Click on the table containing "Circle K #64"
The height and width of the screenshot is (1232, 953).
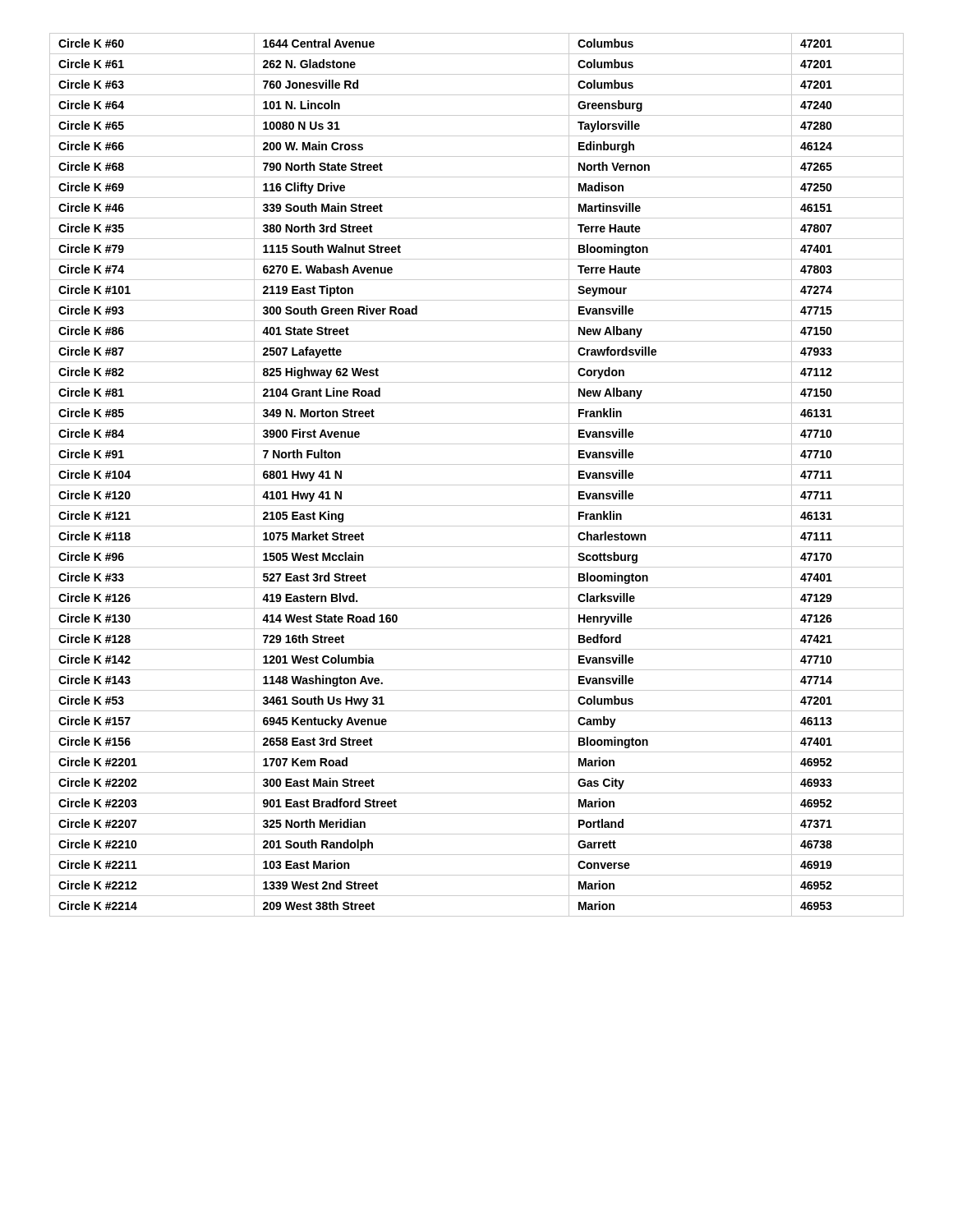(476, 475)
